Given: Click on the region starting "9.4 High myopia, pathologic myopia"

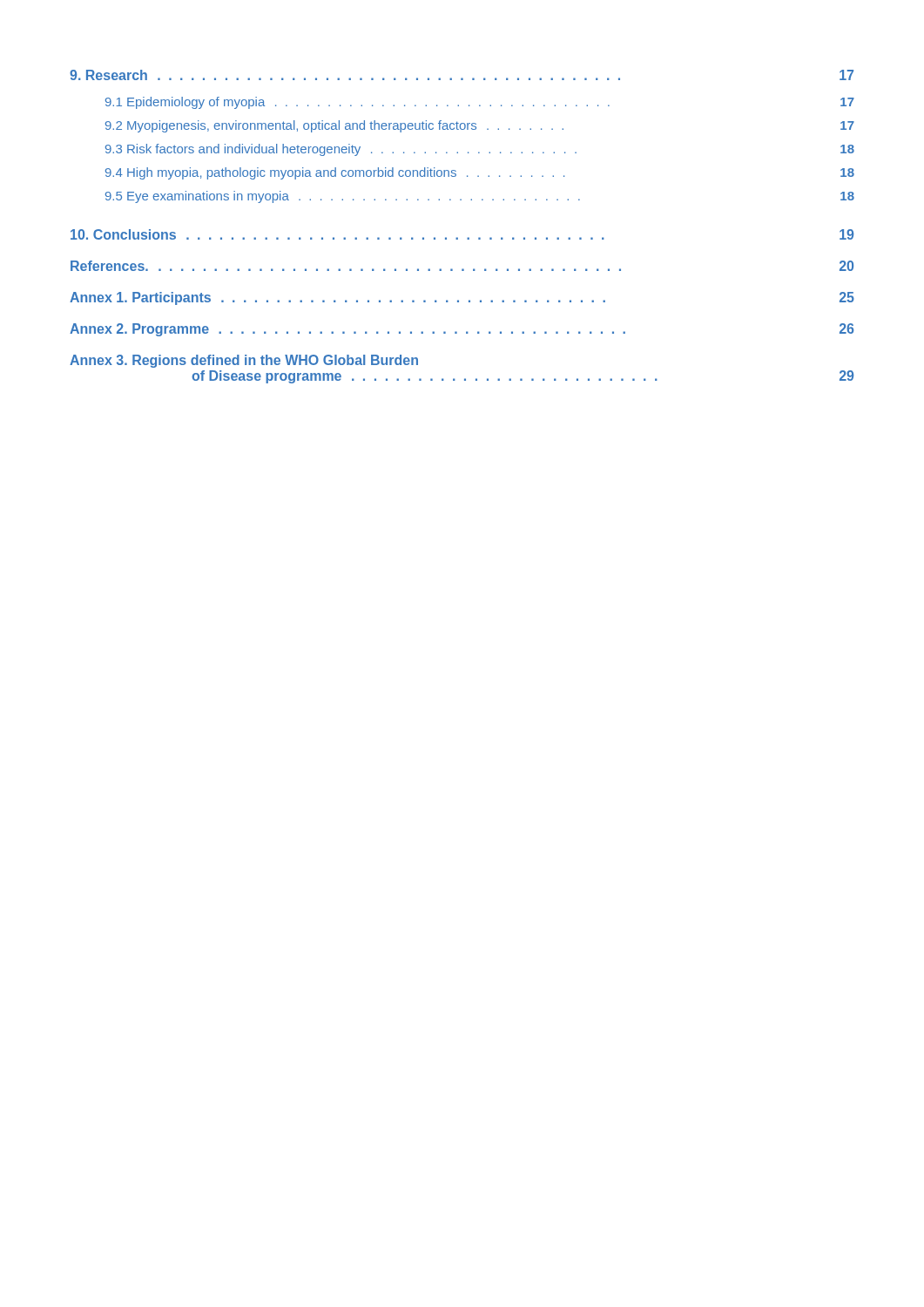Looking at the screenshot, I should point(479,172).
